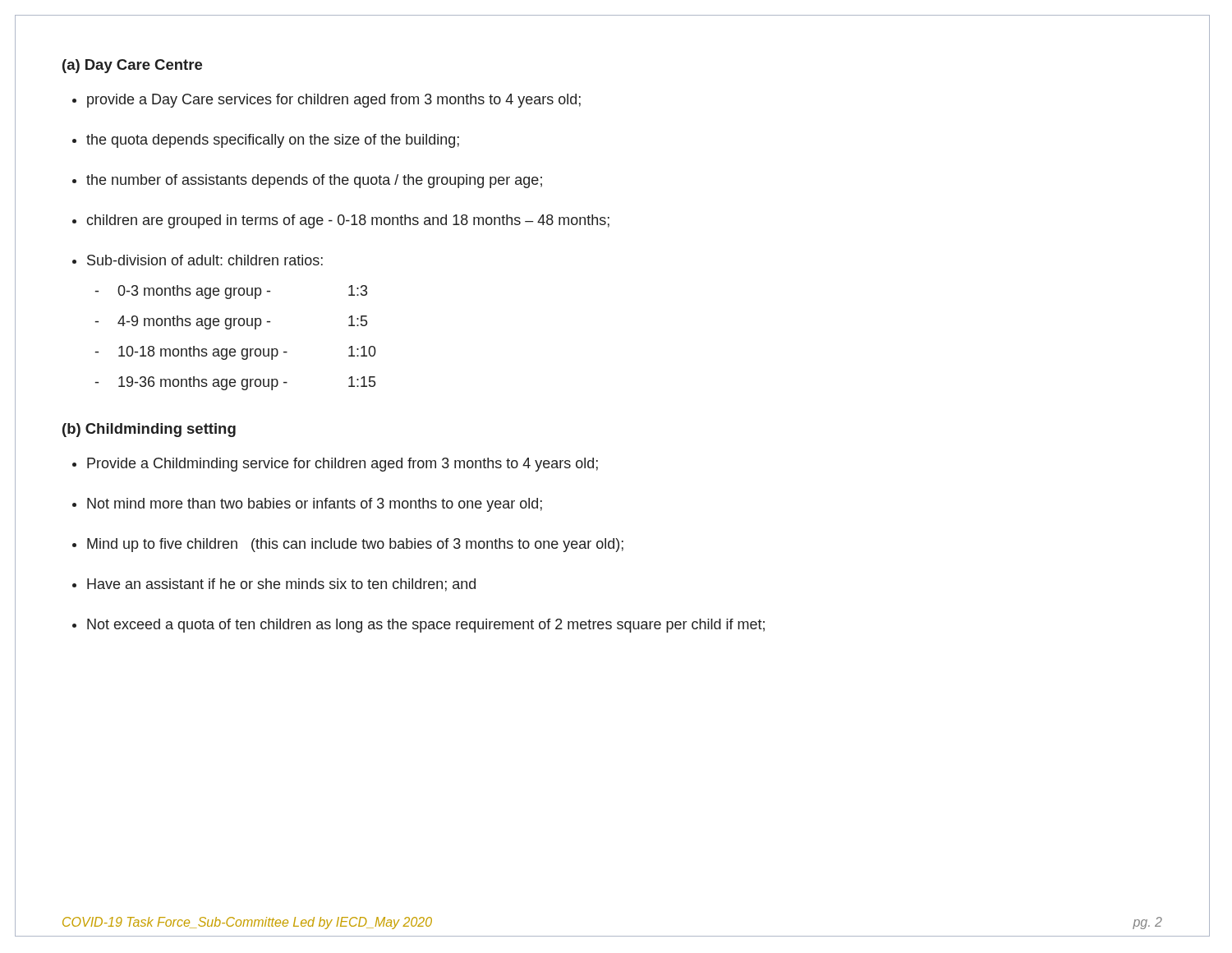Find the list item that reads "children are grouped in terms of"
This screenshot has height=953, width=1232.
(348, 221)
